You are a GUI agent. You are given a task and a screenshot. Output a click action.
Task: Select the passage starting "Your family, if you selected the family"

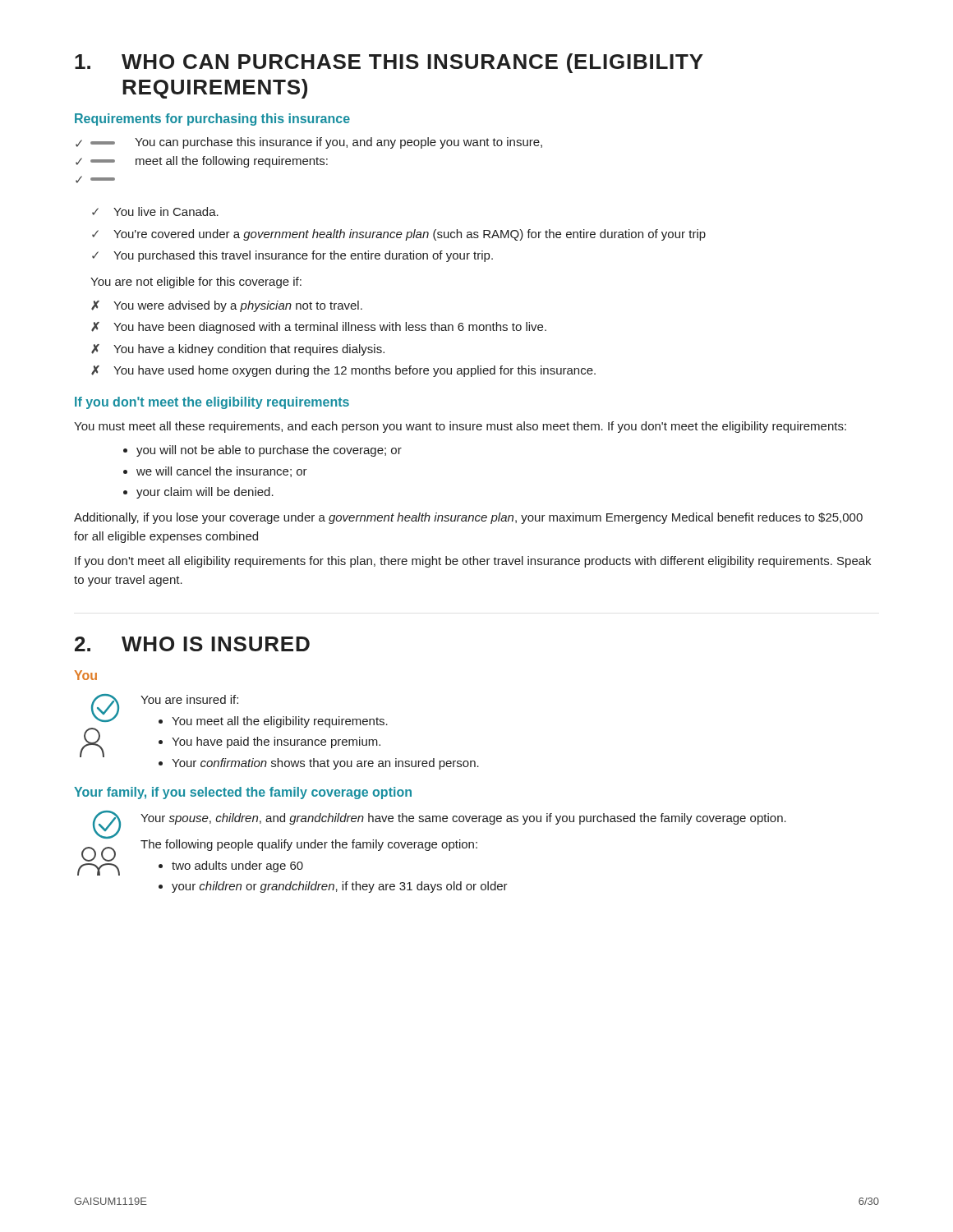pyautogui.click(x=243, y=792)
